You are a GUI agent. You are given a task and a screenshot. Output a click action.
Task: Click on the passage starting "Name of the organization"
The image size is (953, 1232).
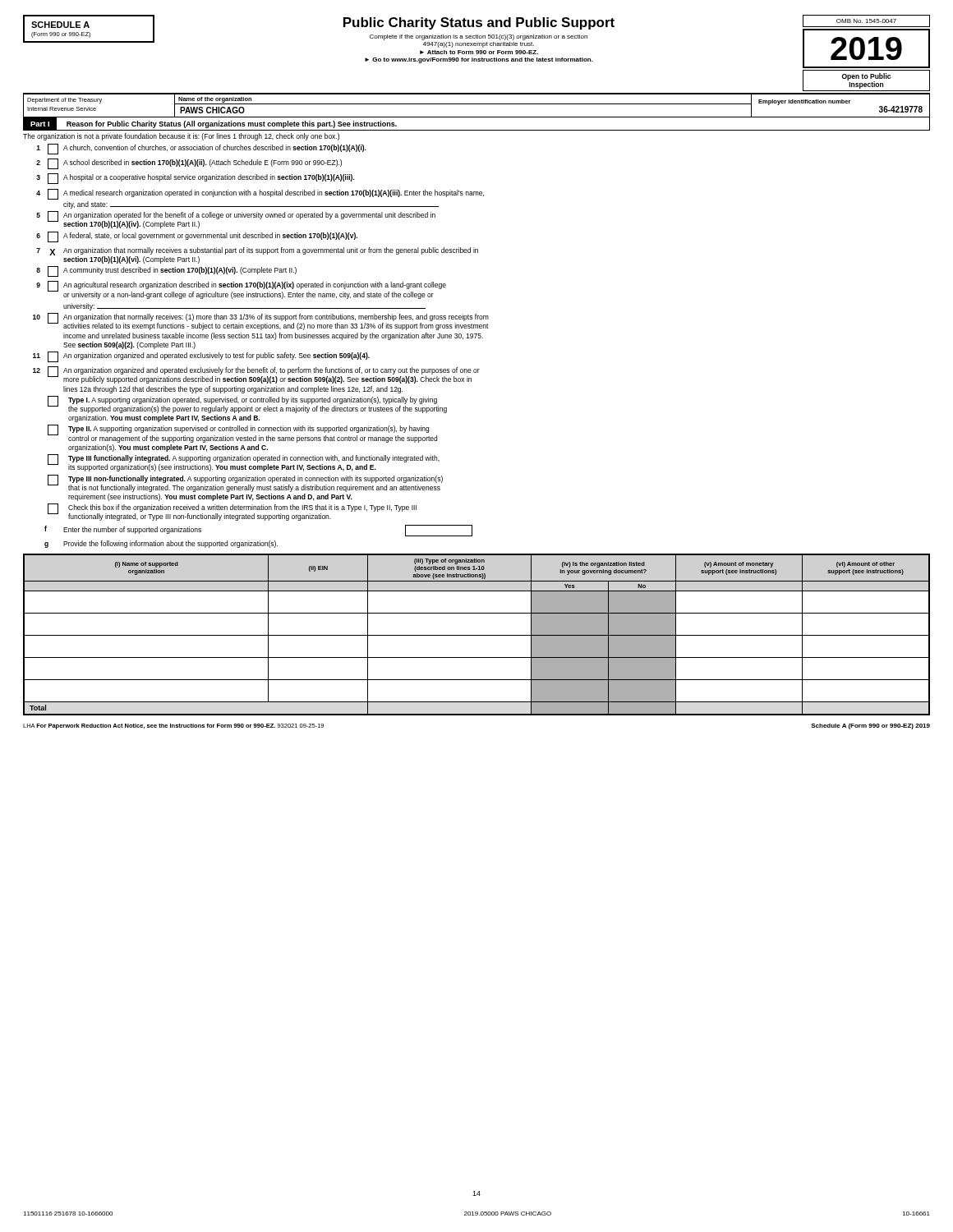[215, 99]
